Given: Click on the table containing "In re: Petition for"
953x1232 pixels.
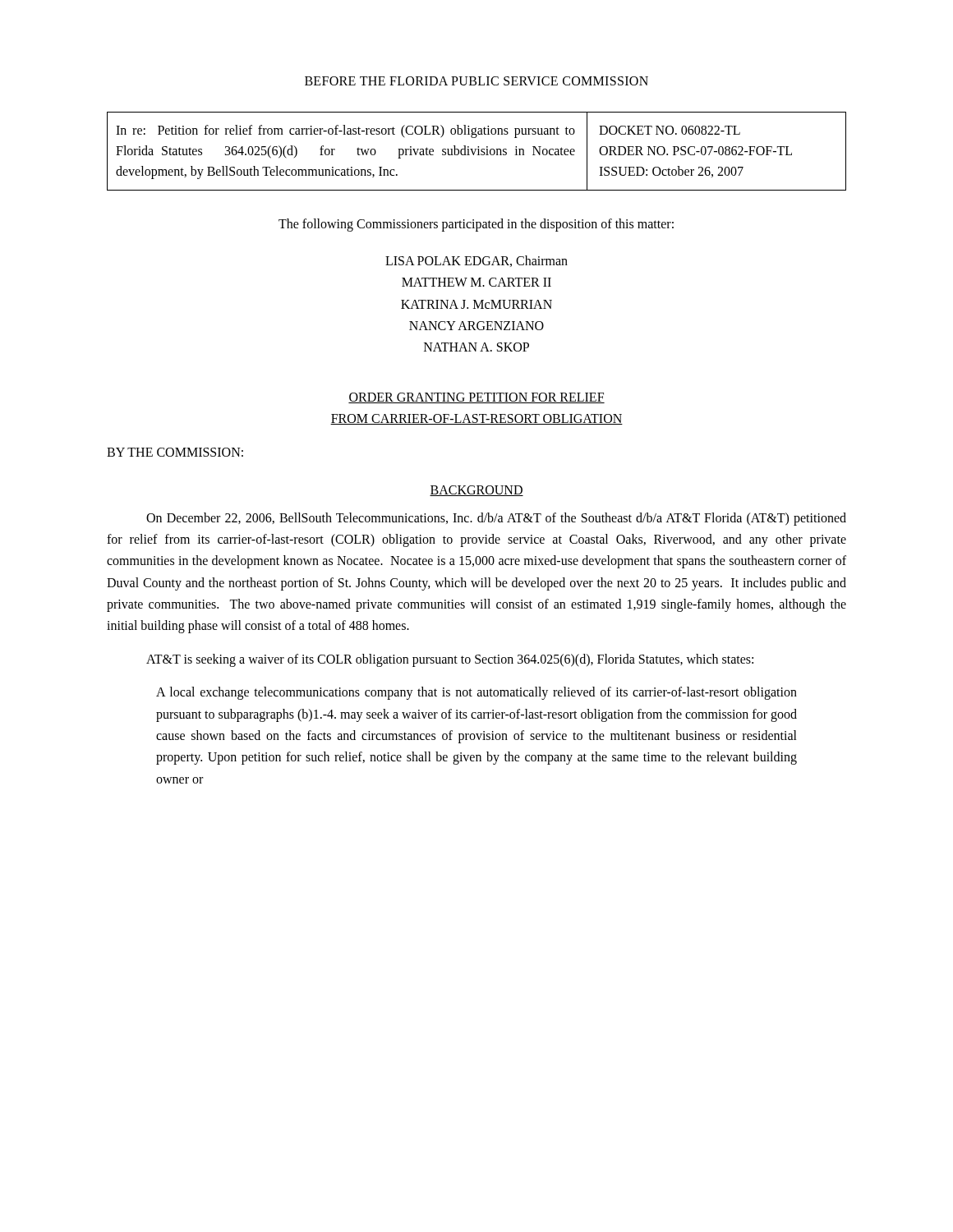Looking at the screenshot, I should coord(476,151).
